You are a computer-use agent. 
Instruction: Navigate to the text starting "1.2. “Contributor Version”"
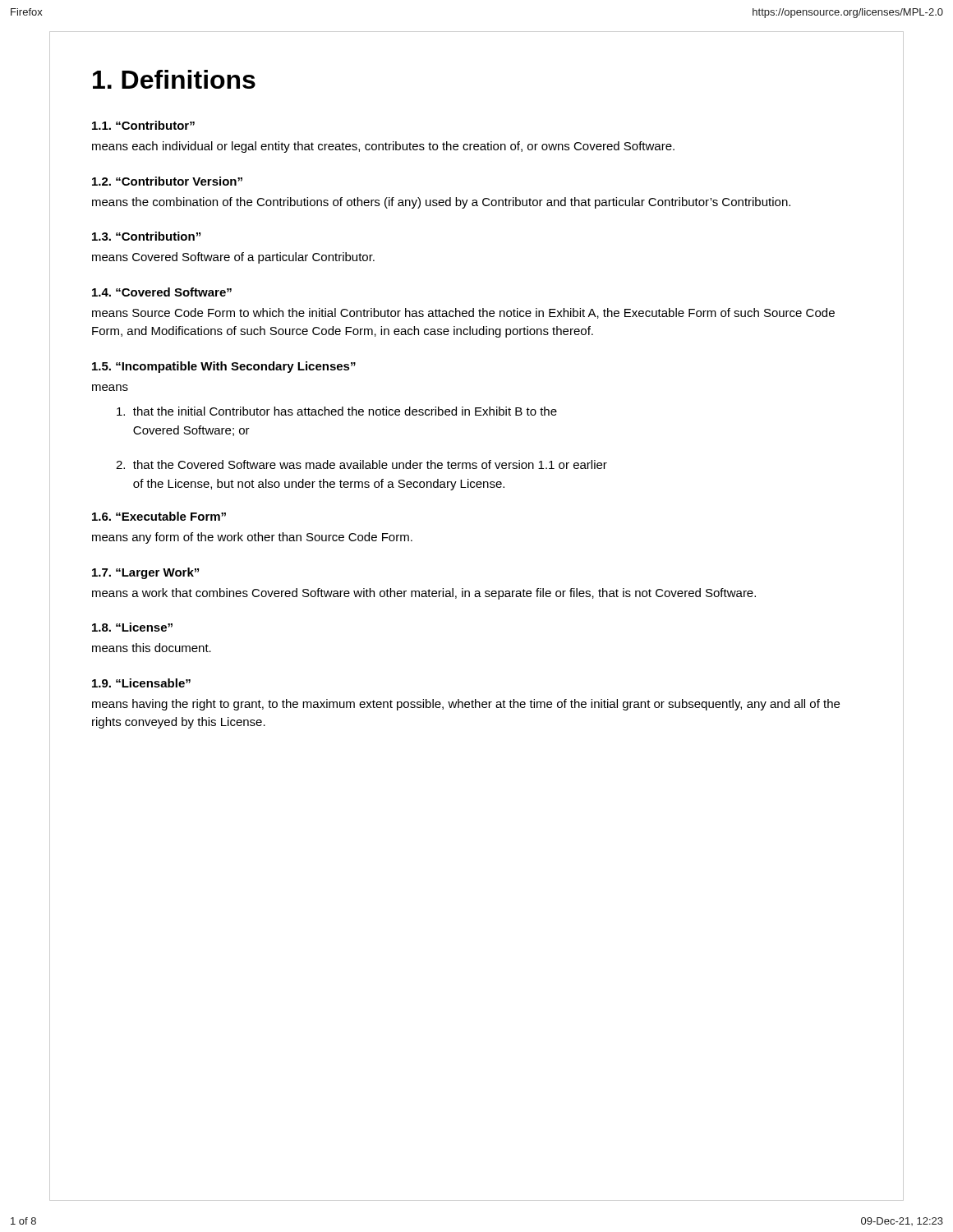[x=167, y=181]
